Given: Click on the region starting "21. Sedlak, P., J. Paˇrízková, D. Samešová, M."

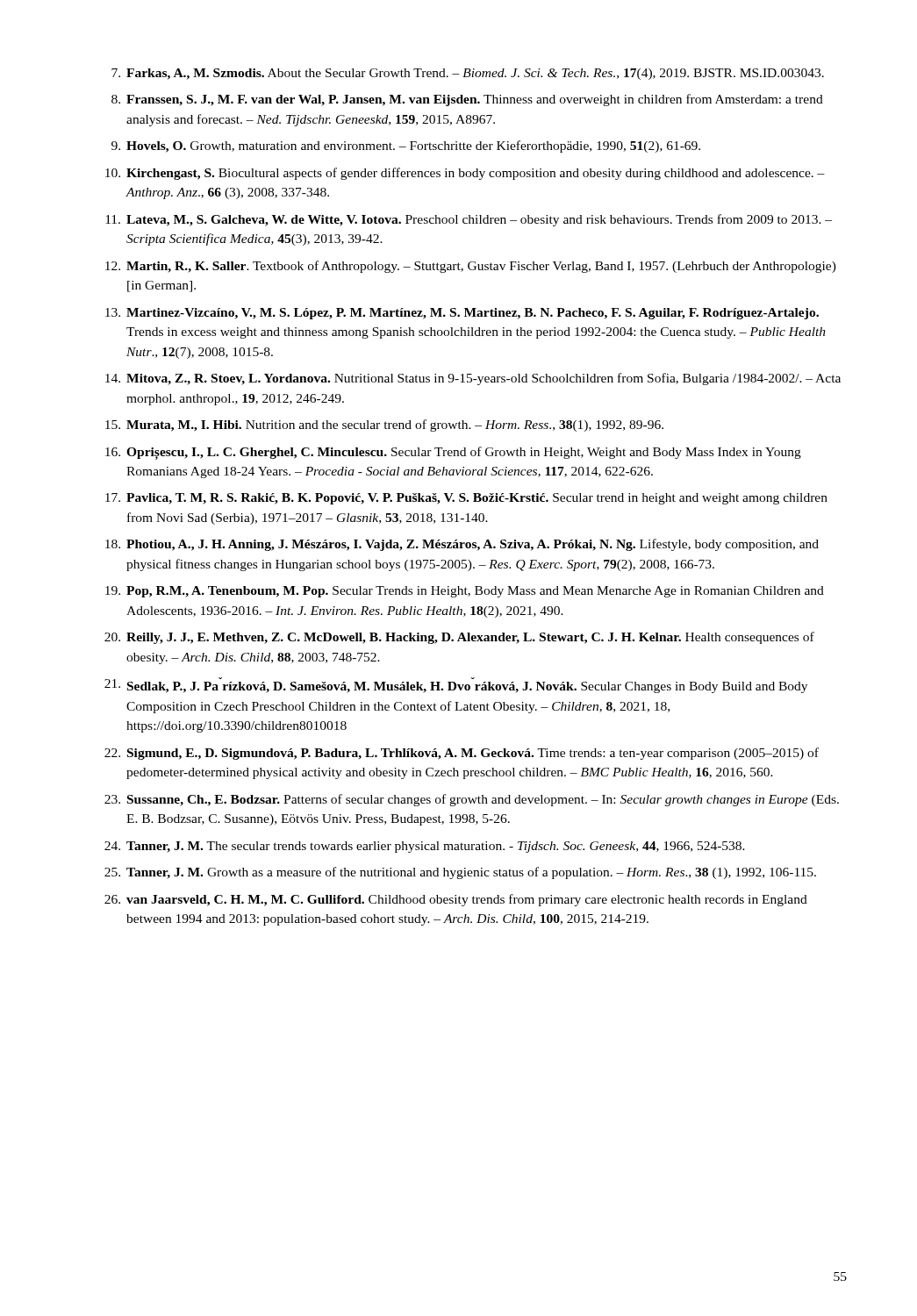Looking at the screenshot, I should [471, 705].
